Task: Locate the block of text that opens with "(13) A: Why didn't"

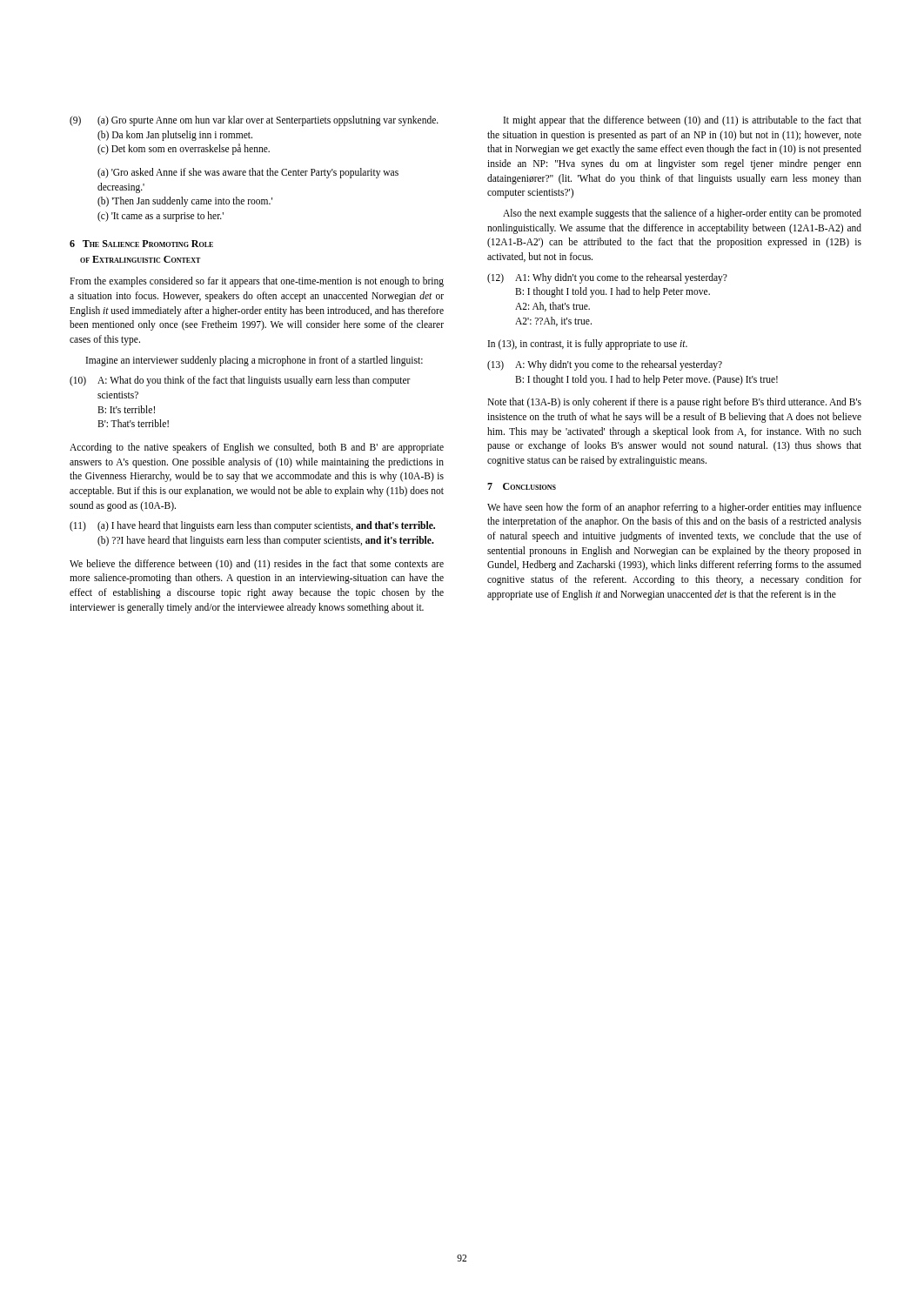Action: tap(674, 372)
